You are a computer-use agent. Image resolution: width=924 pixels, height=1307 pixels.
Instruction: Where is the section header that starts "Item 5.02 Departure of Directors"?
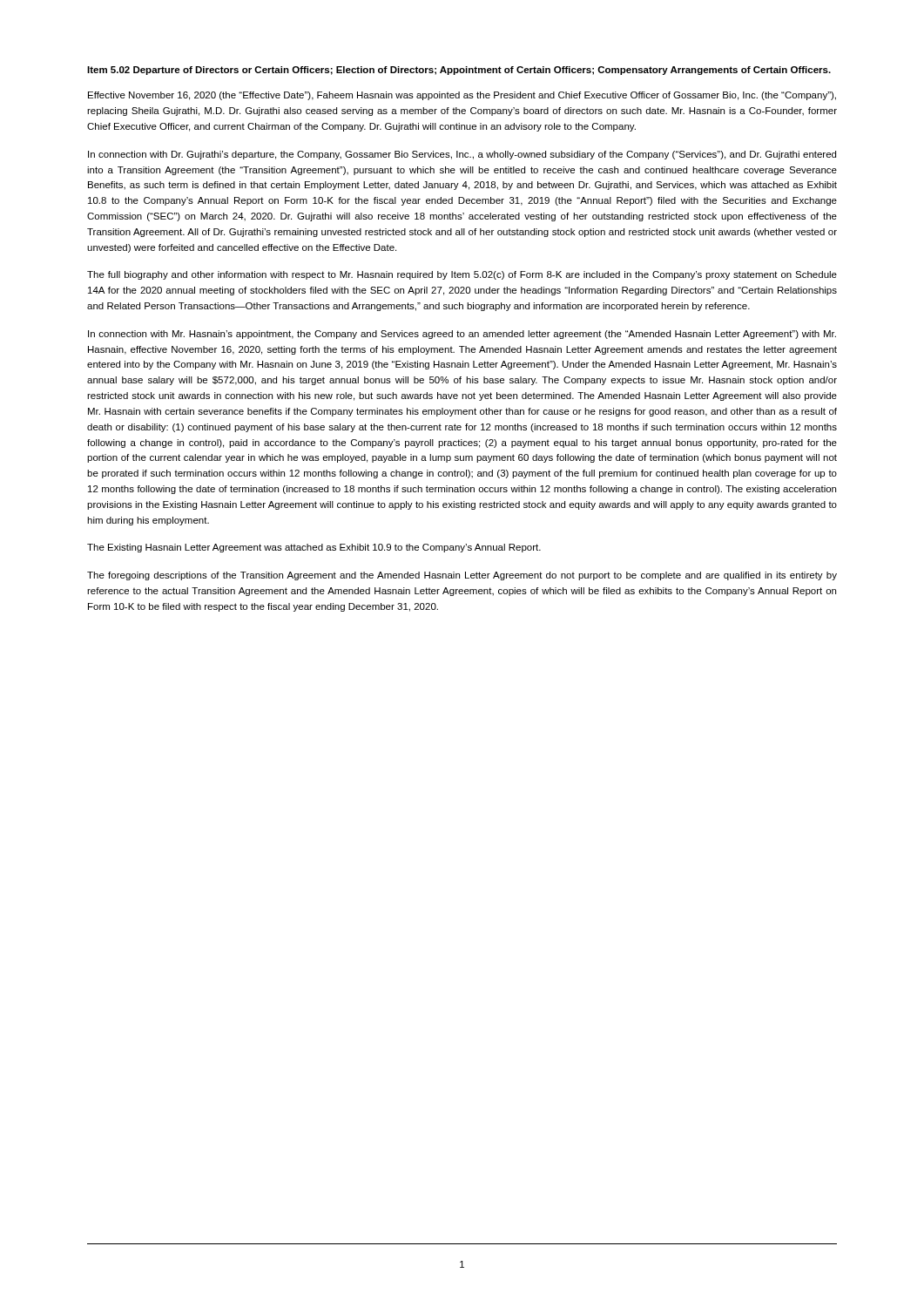pos(459,70)
